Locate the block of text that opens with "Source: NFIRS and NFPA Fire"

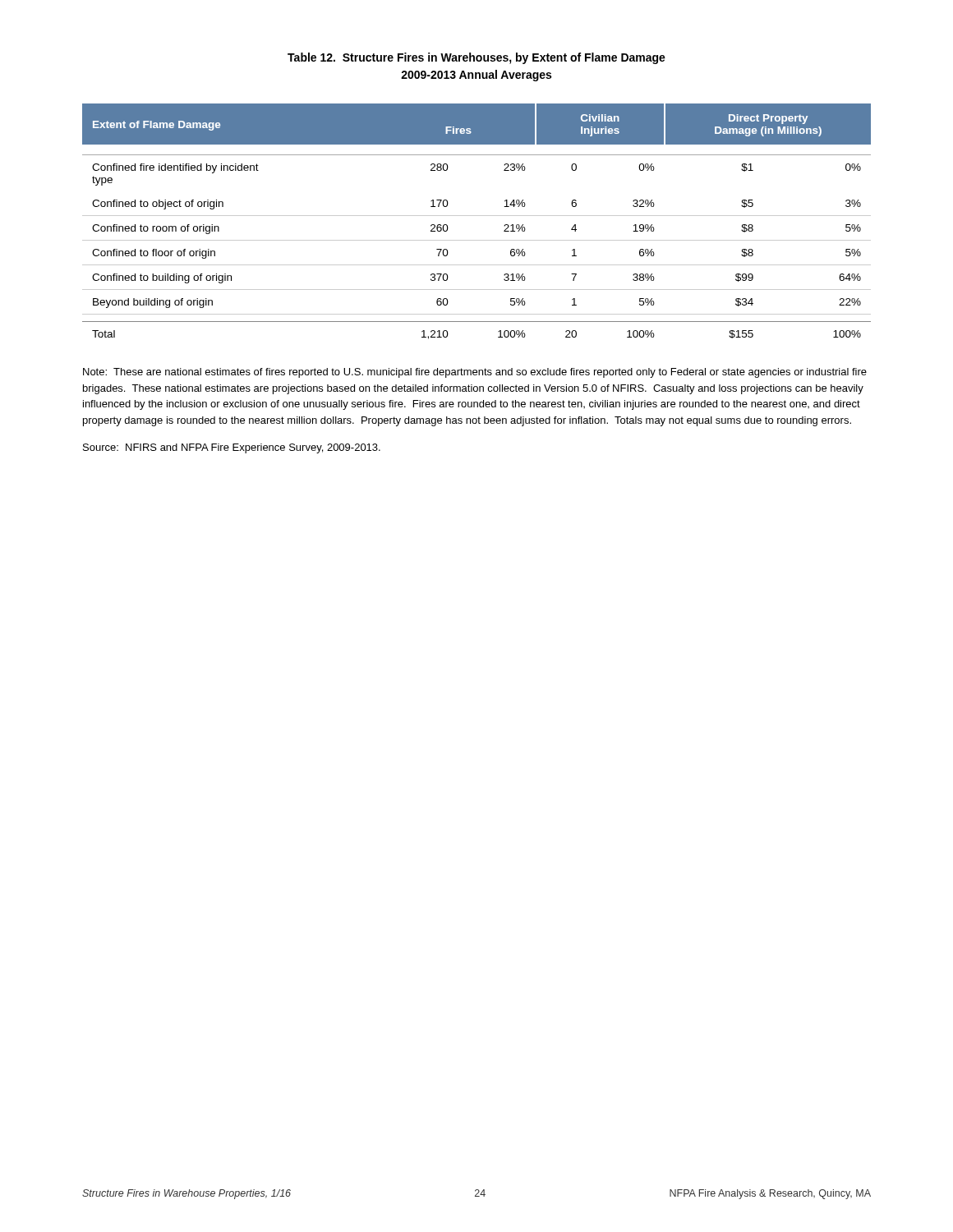click(232, 447)
